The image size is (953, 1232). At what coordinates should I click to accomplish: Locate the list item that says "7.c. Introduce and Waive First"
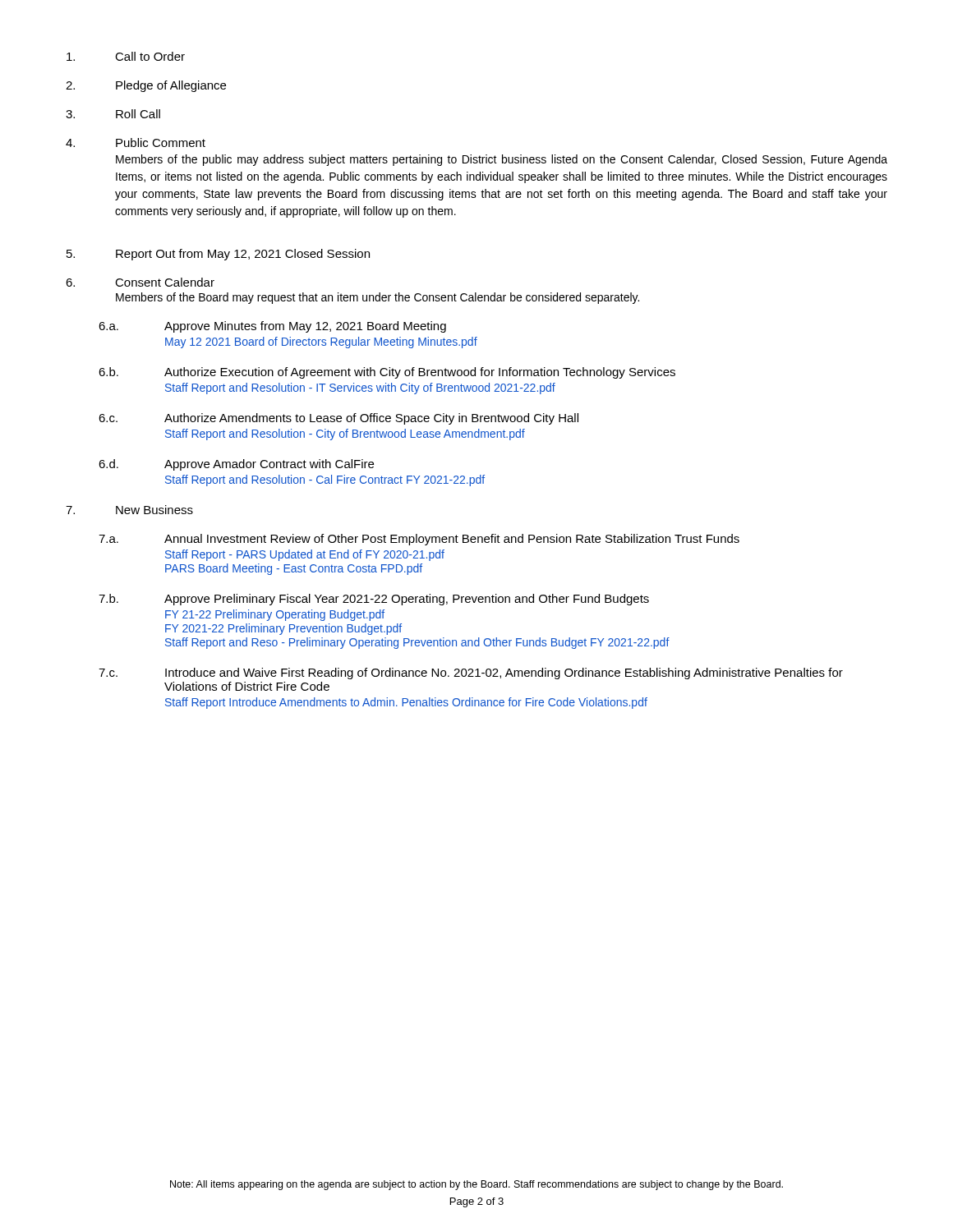(x=476, y=687)
